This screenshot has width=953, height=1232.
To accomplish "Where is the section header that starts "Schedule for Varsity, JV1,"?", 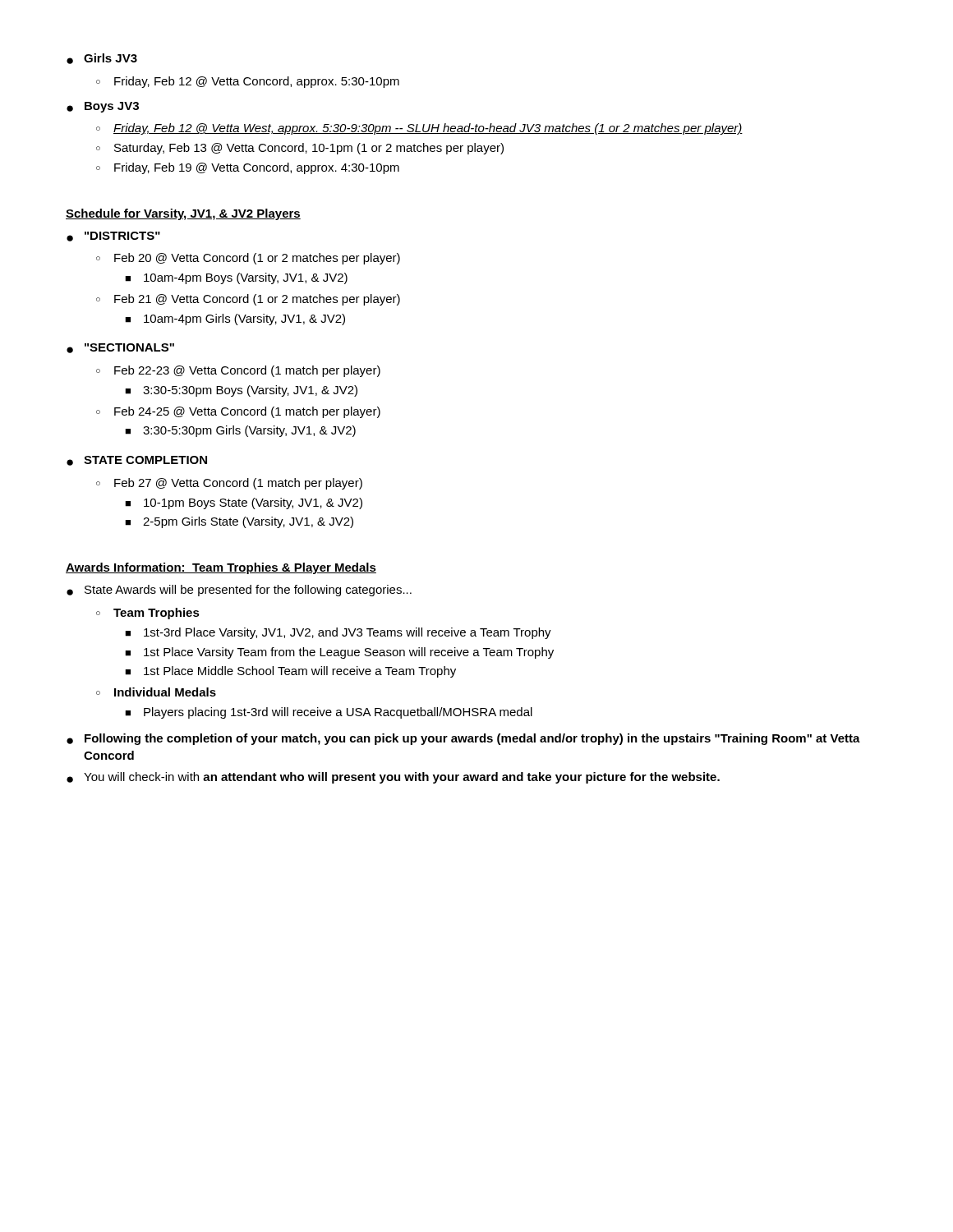I will click(x=183, y=213).
